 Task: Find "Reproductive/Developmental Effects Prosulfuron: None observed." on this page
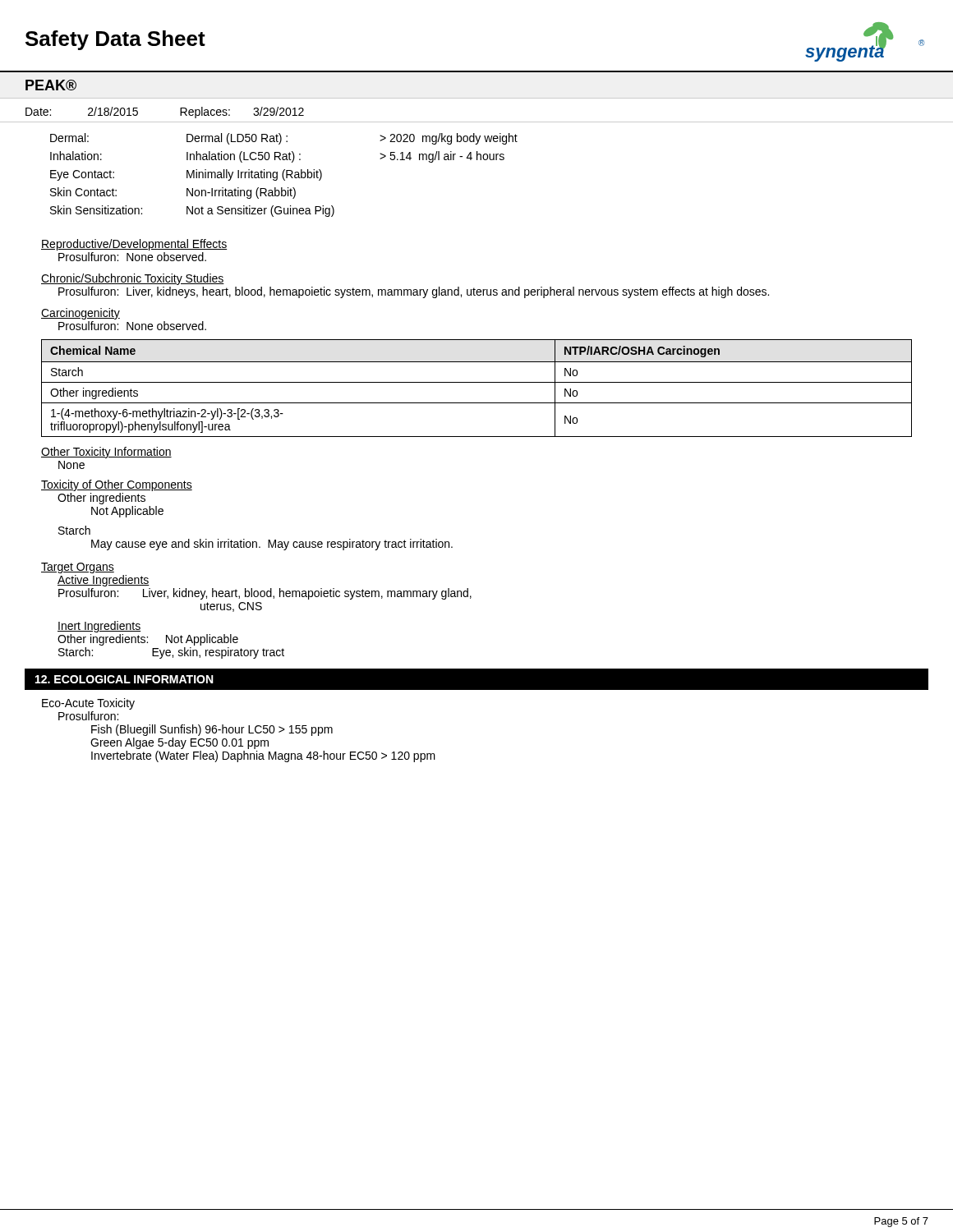[134, 251]
